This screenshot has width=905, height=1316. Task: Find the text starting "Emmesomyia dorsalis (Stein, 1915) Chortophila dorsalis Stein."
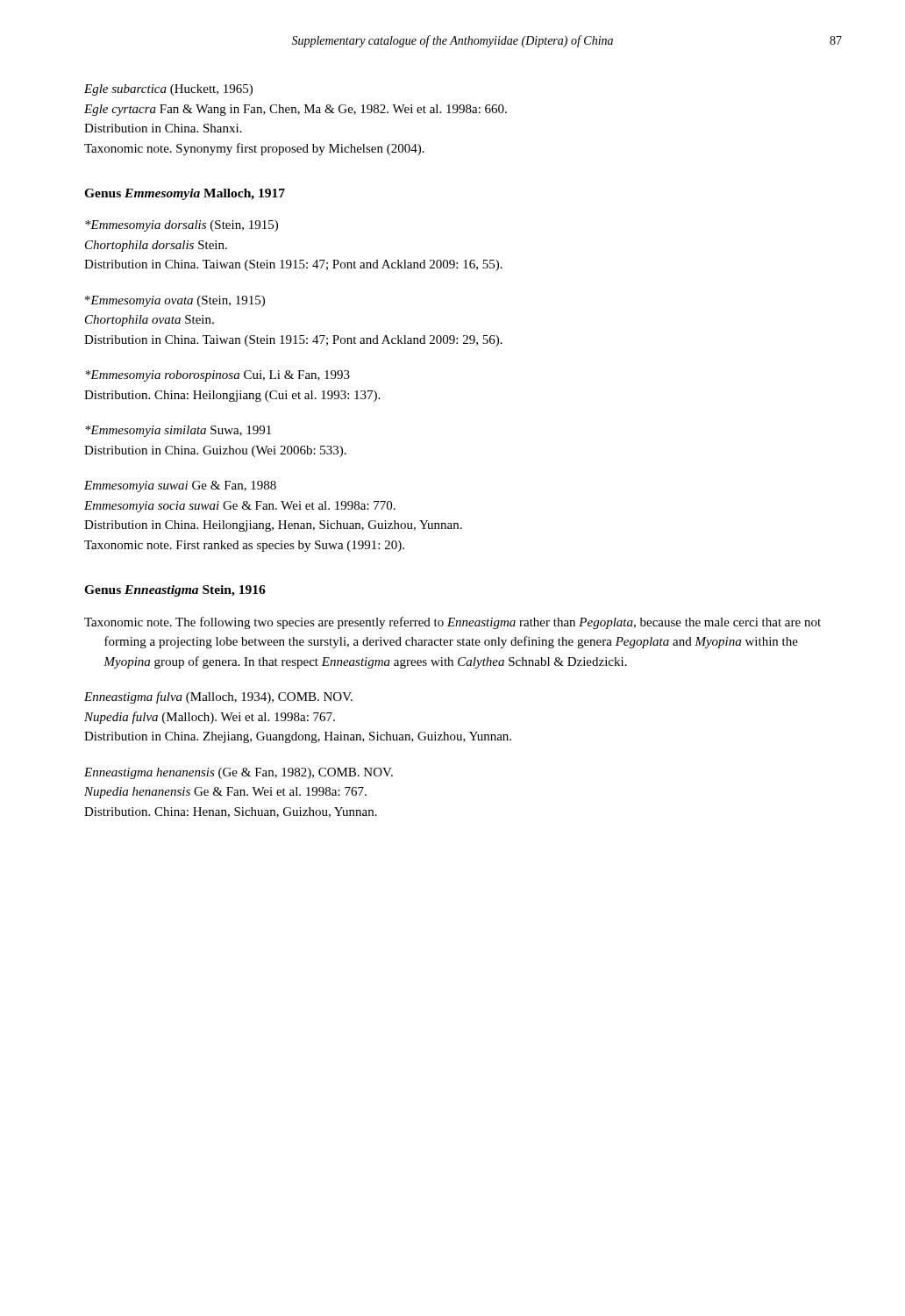(182, 226)
